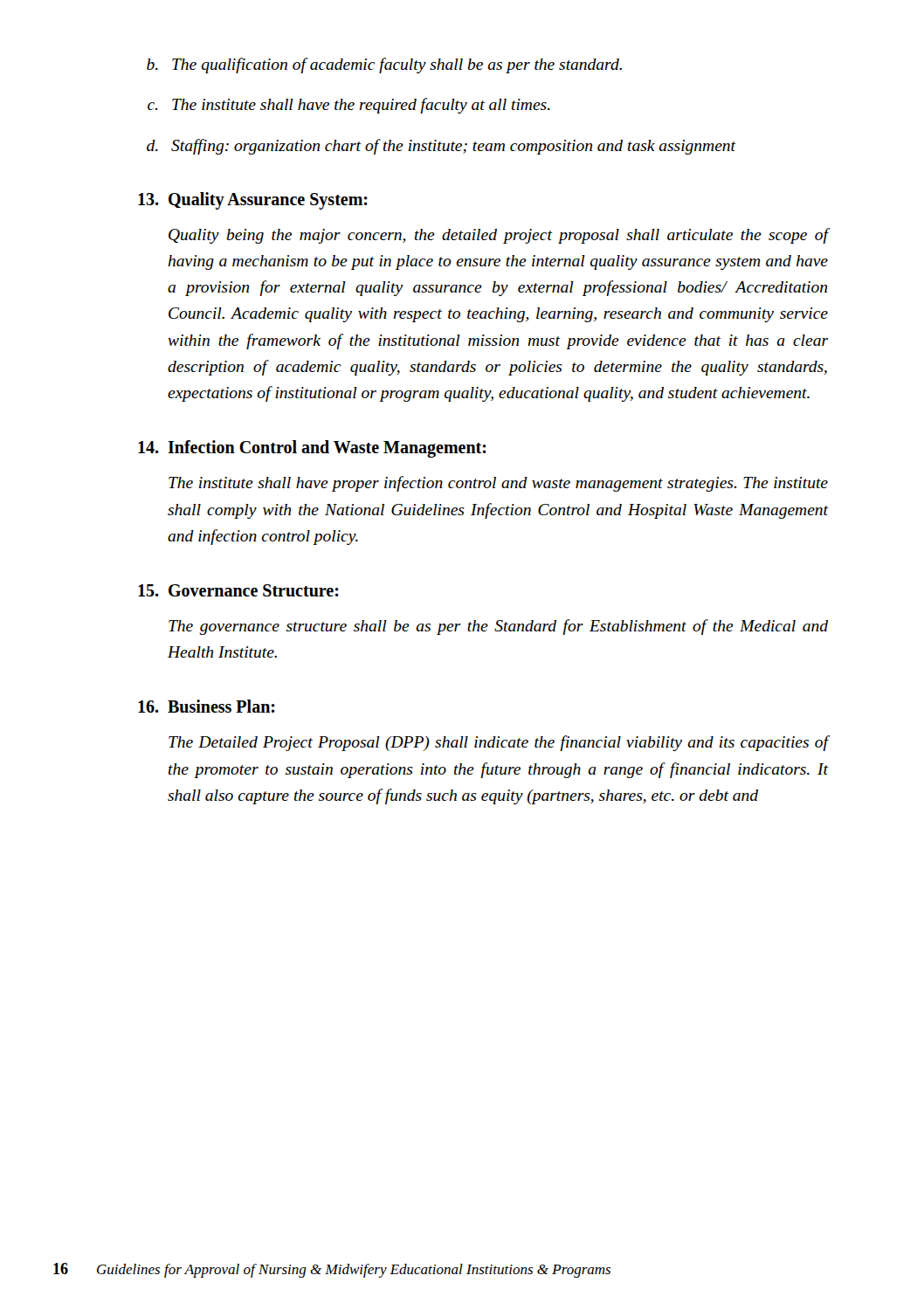Click the section header that begins "14. Infection Control"
924x1310 pixels.
click(300, 448)
